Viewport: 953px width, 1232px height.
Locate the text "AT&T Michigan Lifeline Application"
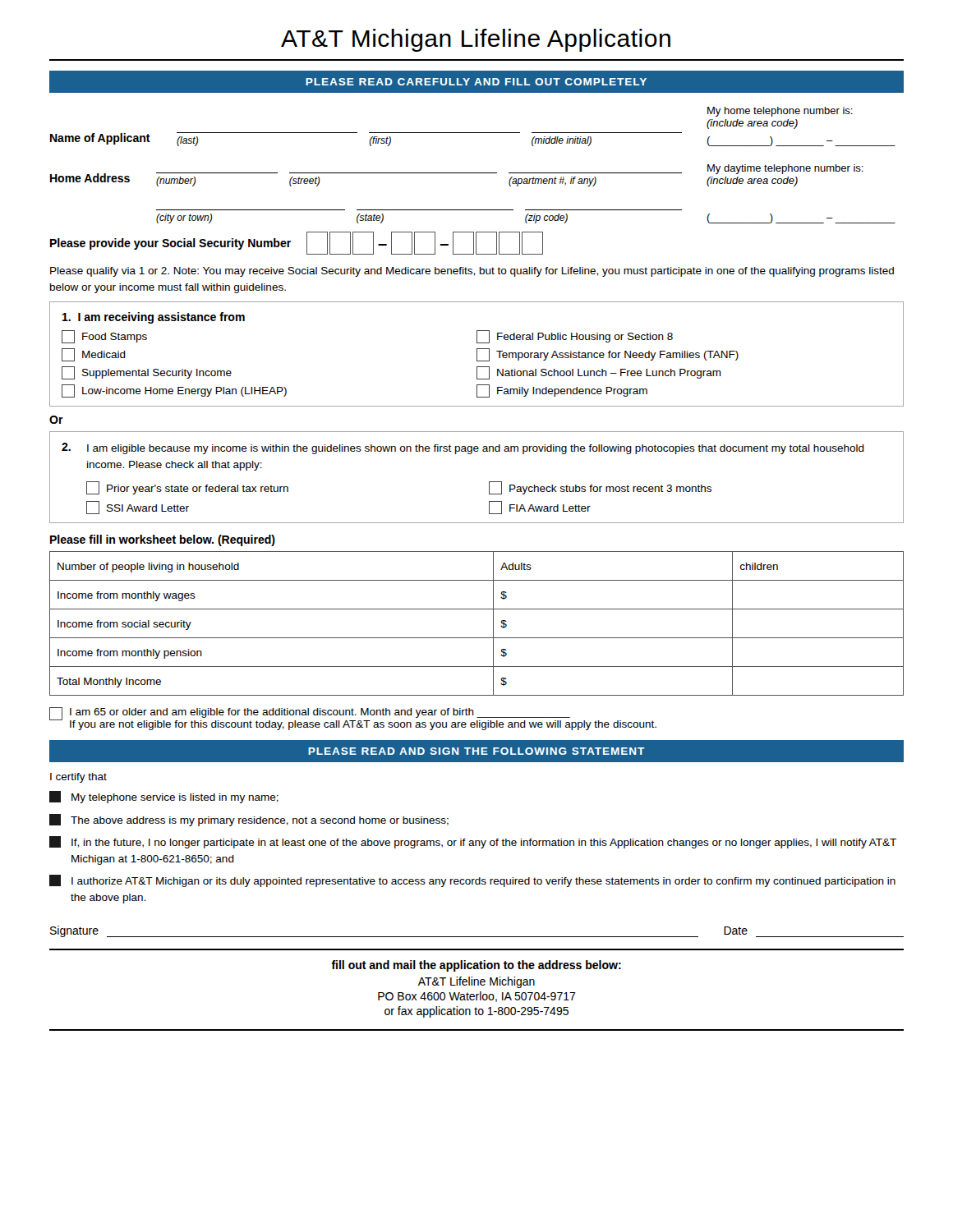point(476,38)
